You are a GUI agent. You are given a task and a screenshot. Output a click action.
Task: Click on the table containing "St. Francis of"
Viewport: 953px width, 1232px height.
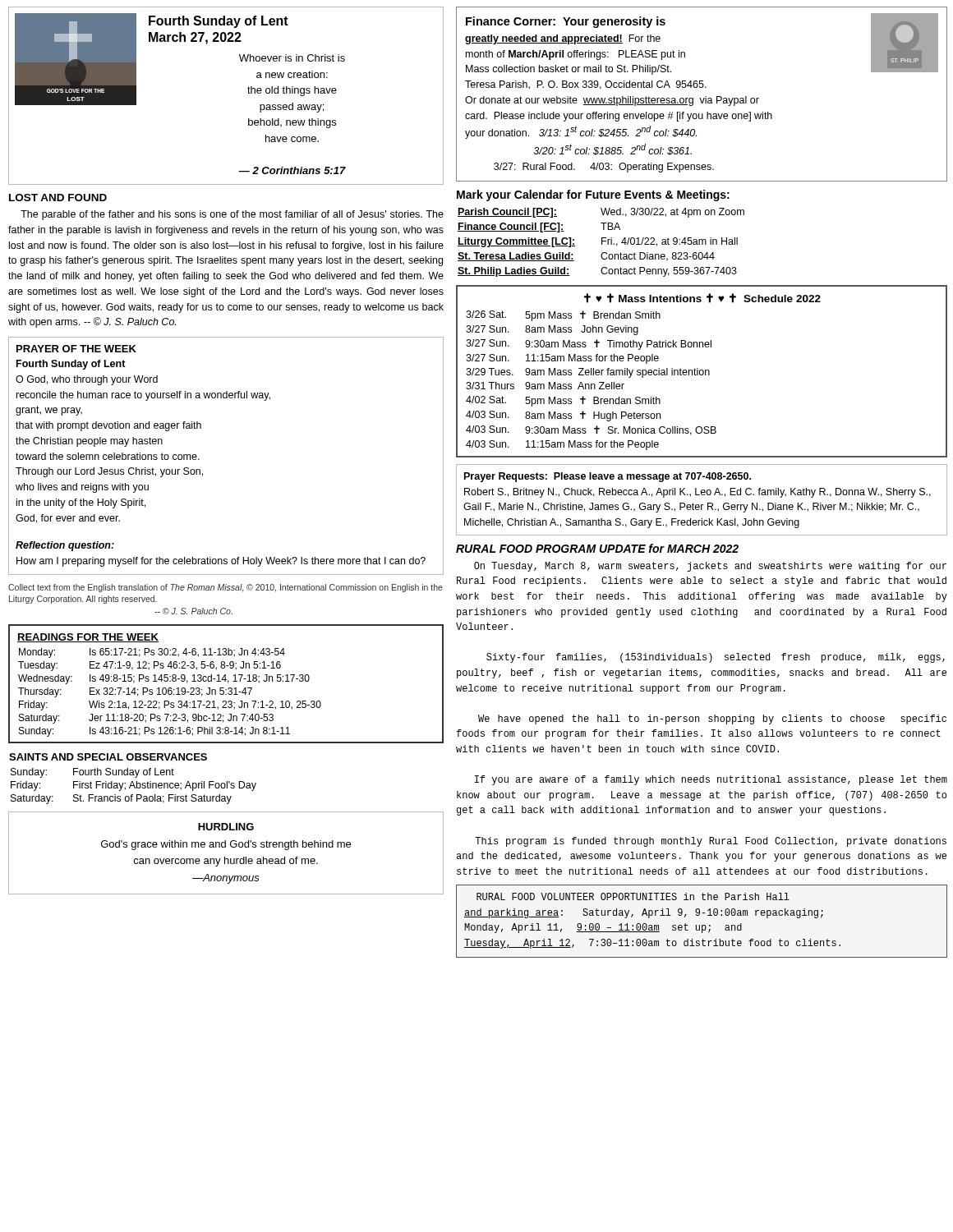[226, 777]
